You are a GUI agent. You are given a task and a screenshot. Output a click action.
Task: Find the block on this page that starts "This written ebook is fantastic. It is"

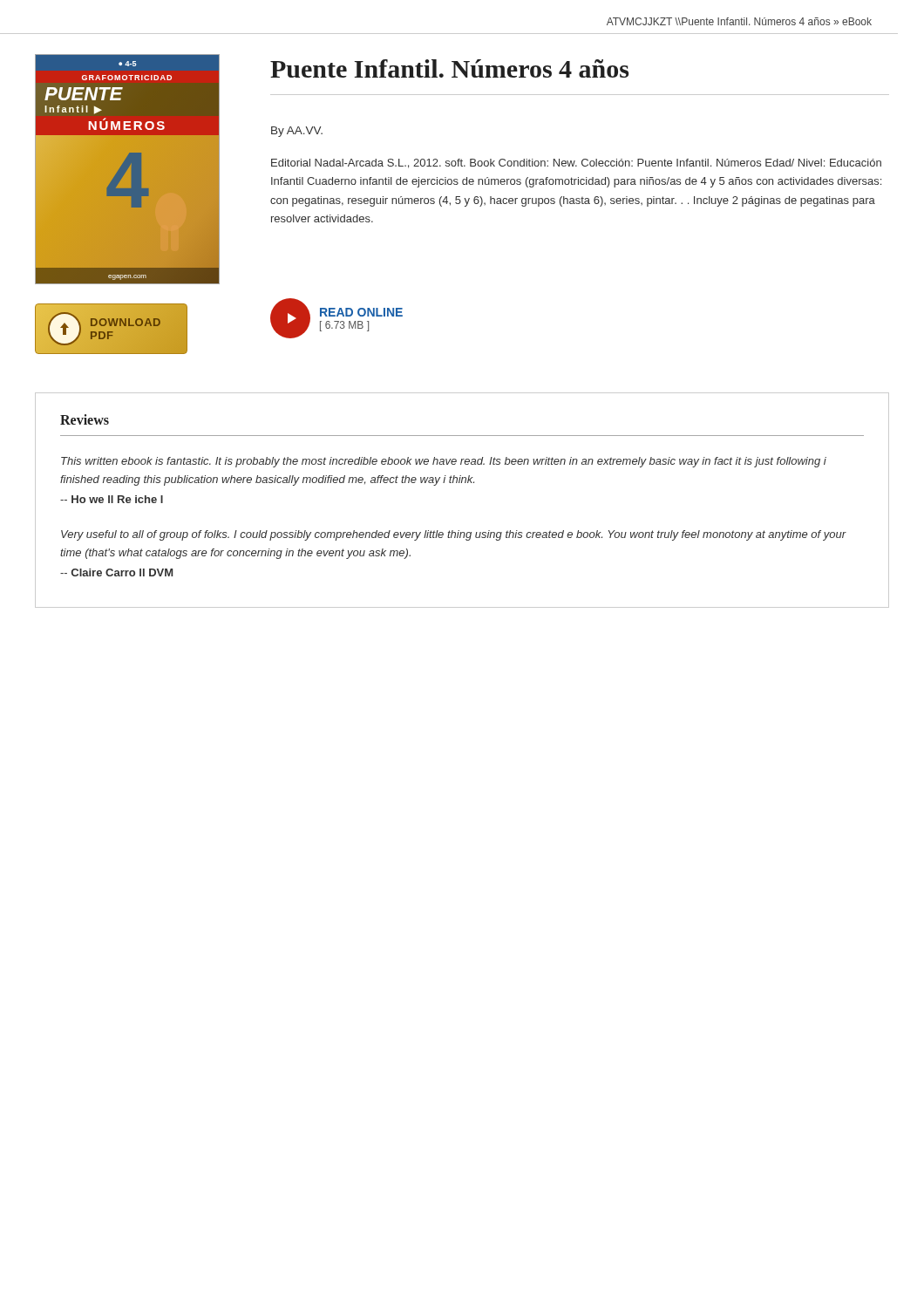(462, 479)
